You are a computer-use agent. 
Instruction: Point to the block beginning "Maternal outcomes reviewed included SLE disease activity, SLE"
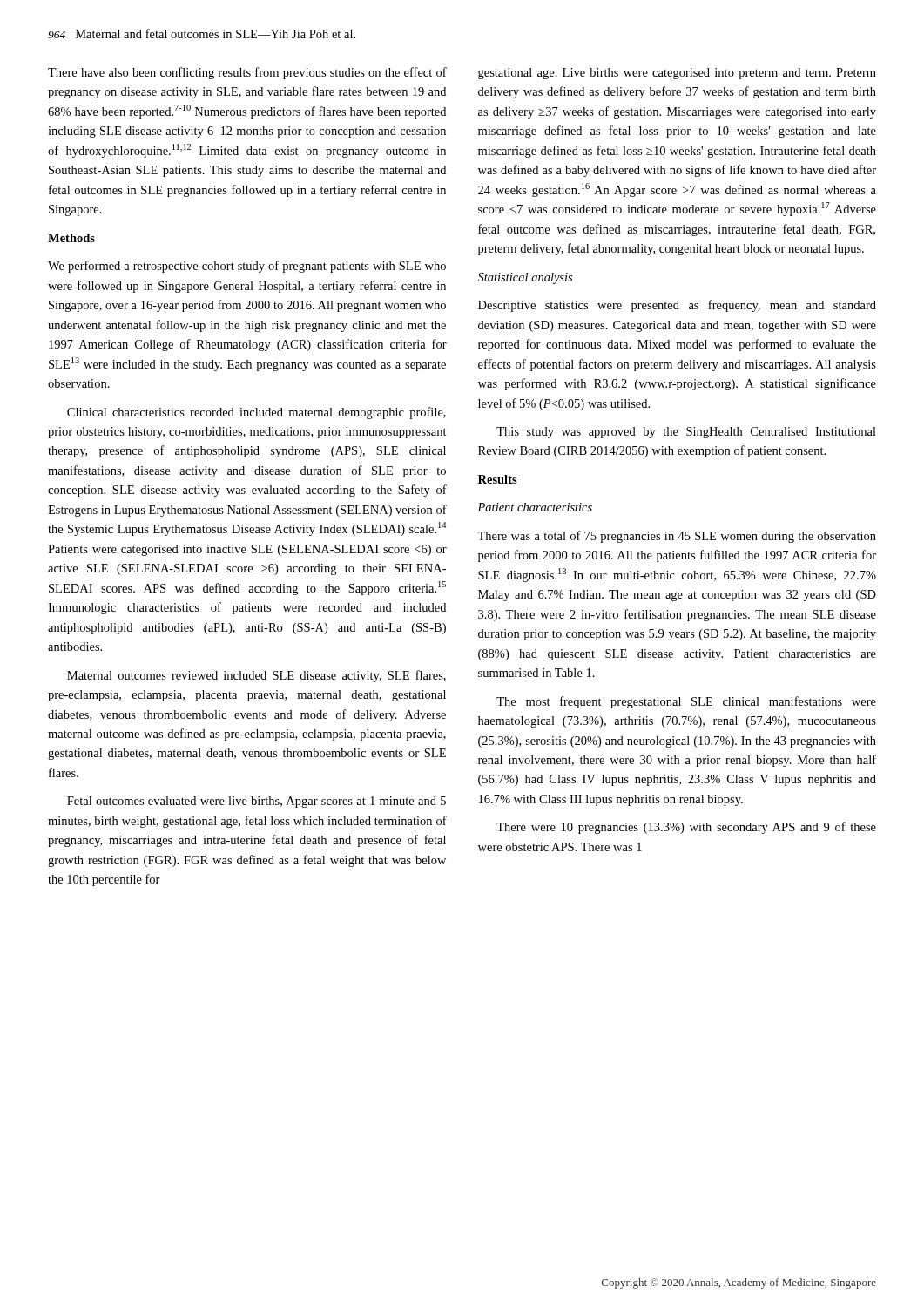247,724
